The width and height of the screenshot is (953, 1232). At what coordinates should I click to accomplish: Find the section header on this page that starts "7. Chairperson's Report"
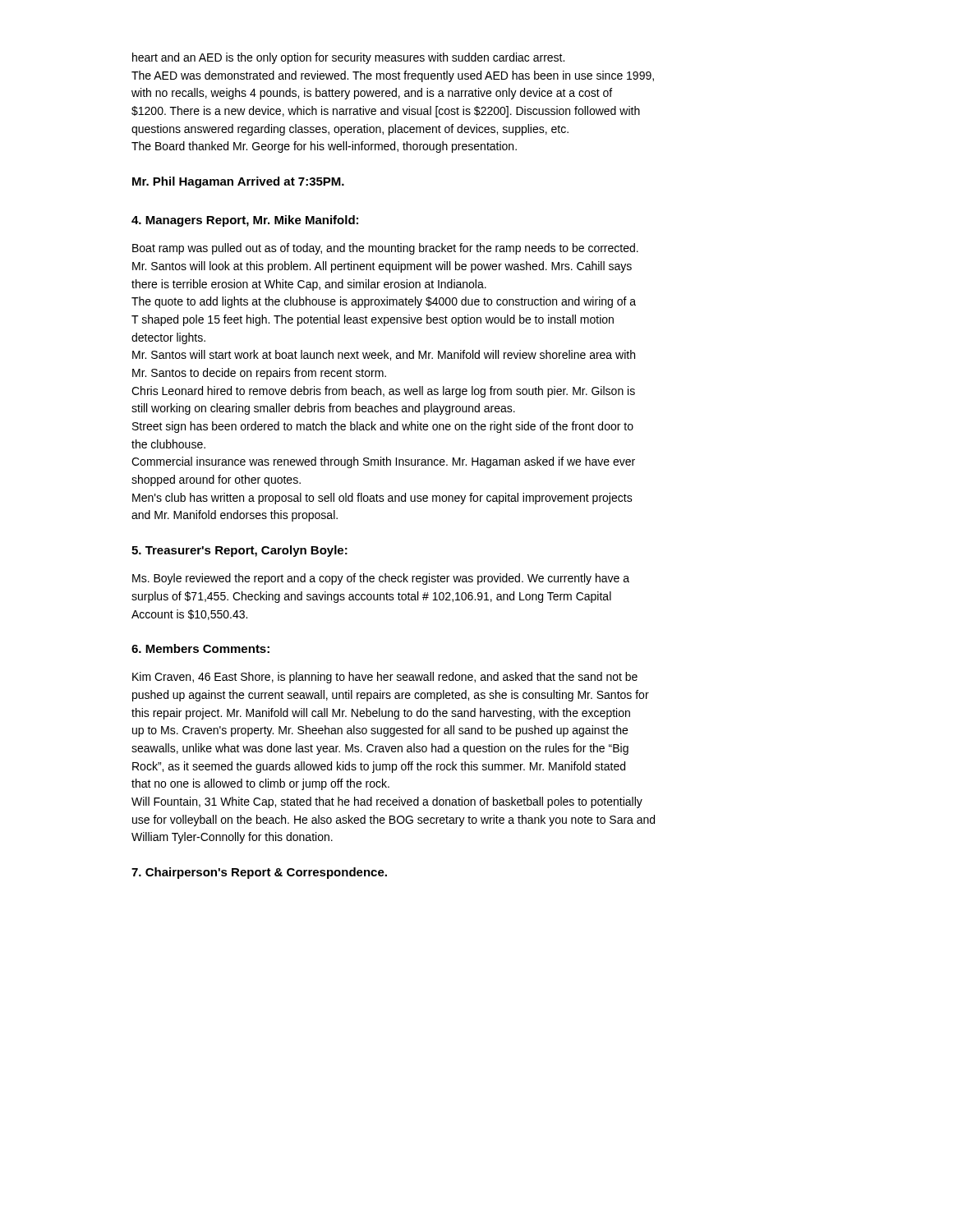pos(260,872)
